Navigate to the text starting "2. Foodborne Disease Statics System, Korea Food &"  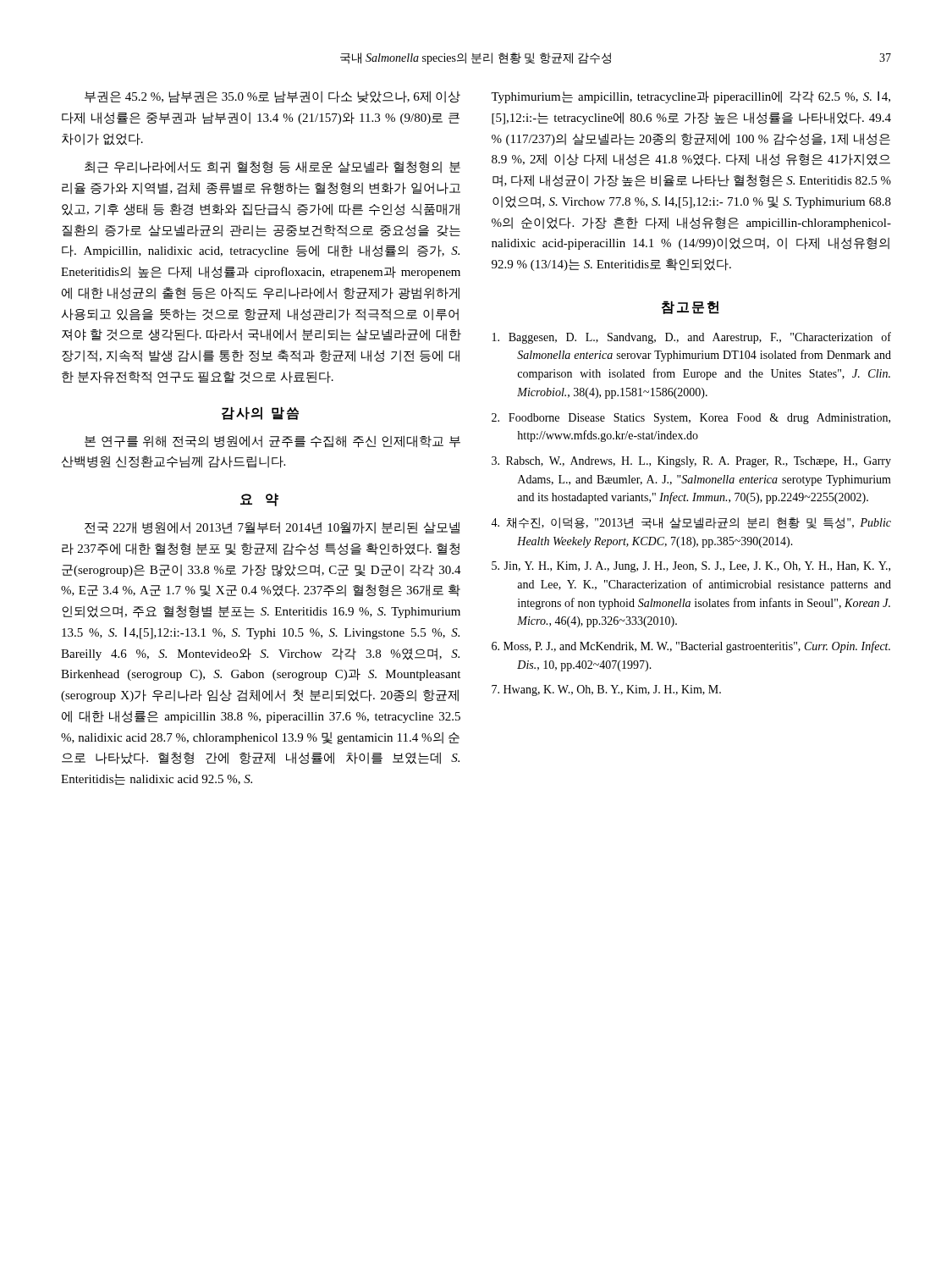coord(691,427)
